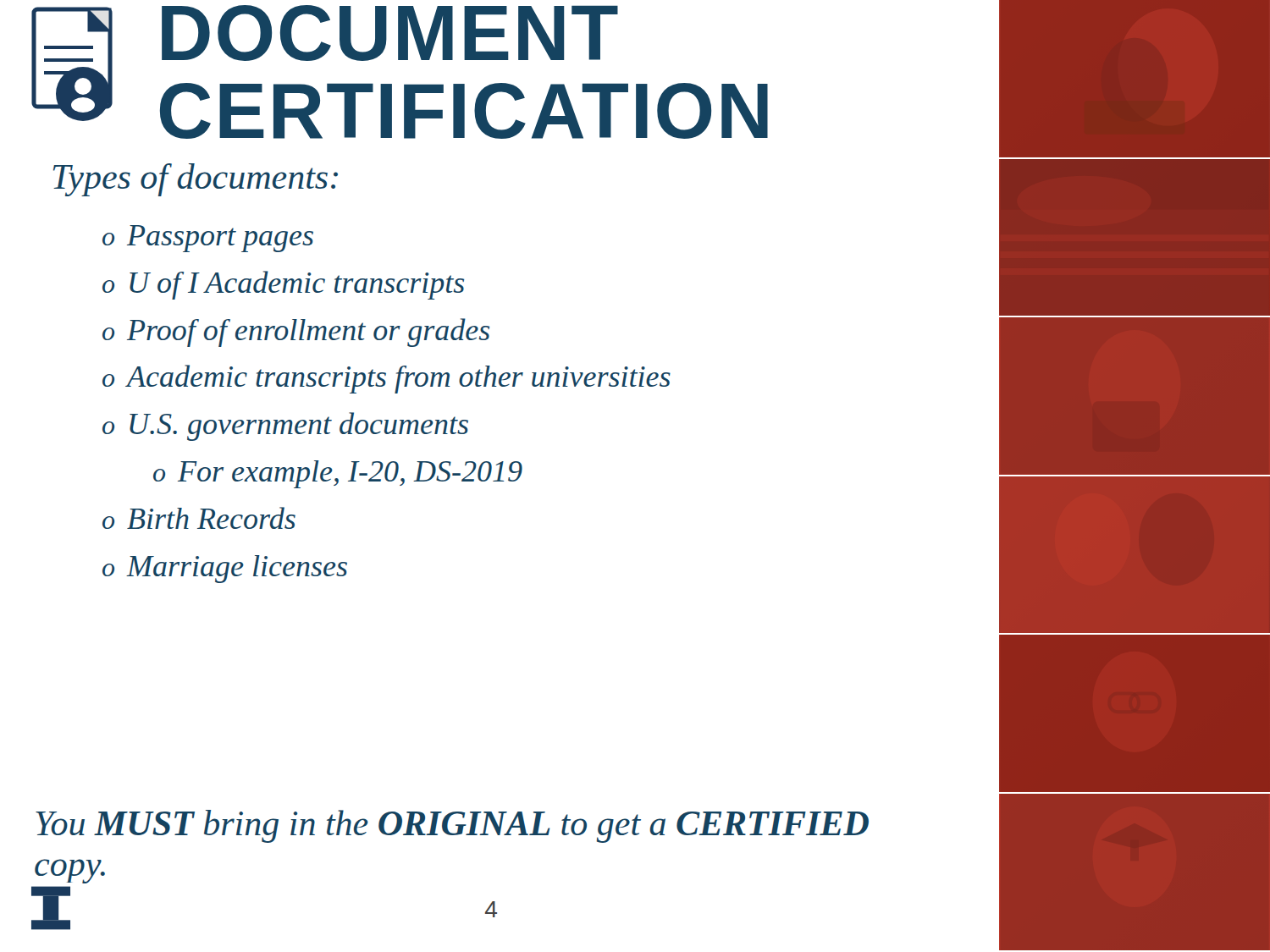The height and width of the screenshot is (952, 1270).
Task: Locate the text starting "o Proof of"
Action: (296, 330)
